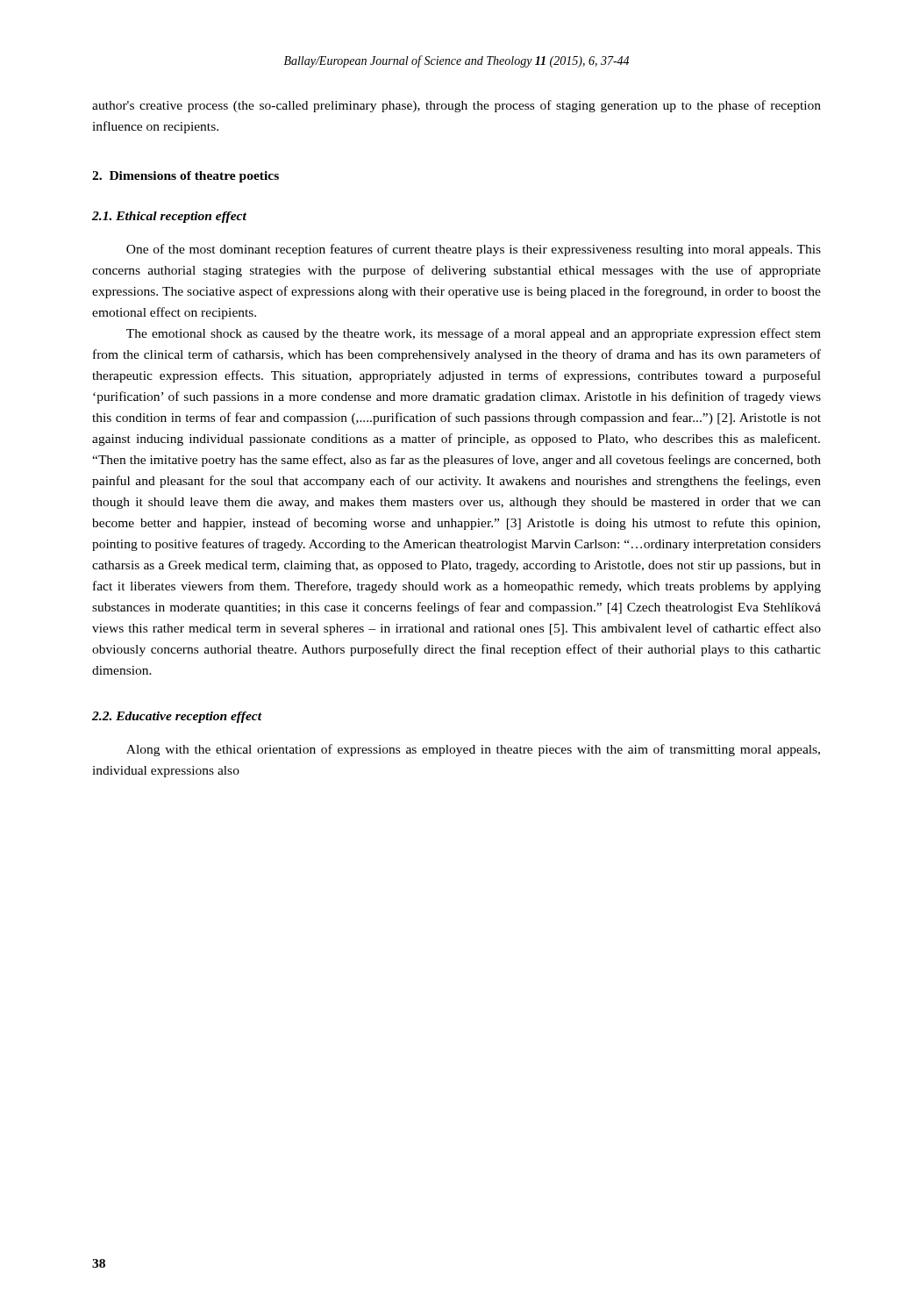Find the text starting "One of the most dominant reception features of"
The image size is (913, 1316).
click(x=456, y=460)
